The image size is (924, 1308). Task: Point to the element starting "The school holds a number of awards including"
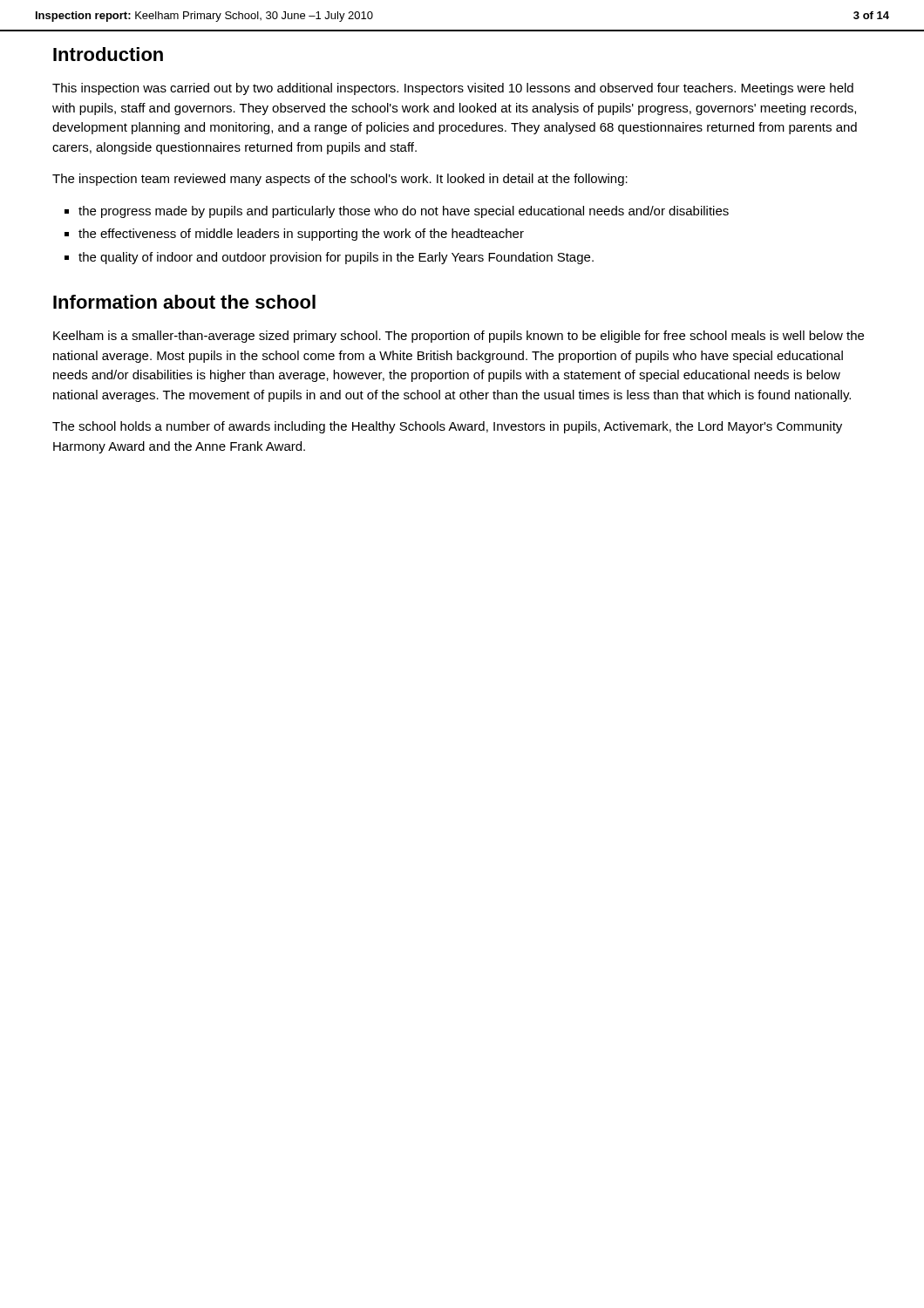(x=447, y=436)
